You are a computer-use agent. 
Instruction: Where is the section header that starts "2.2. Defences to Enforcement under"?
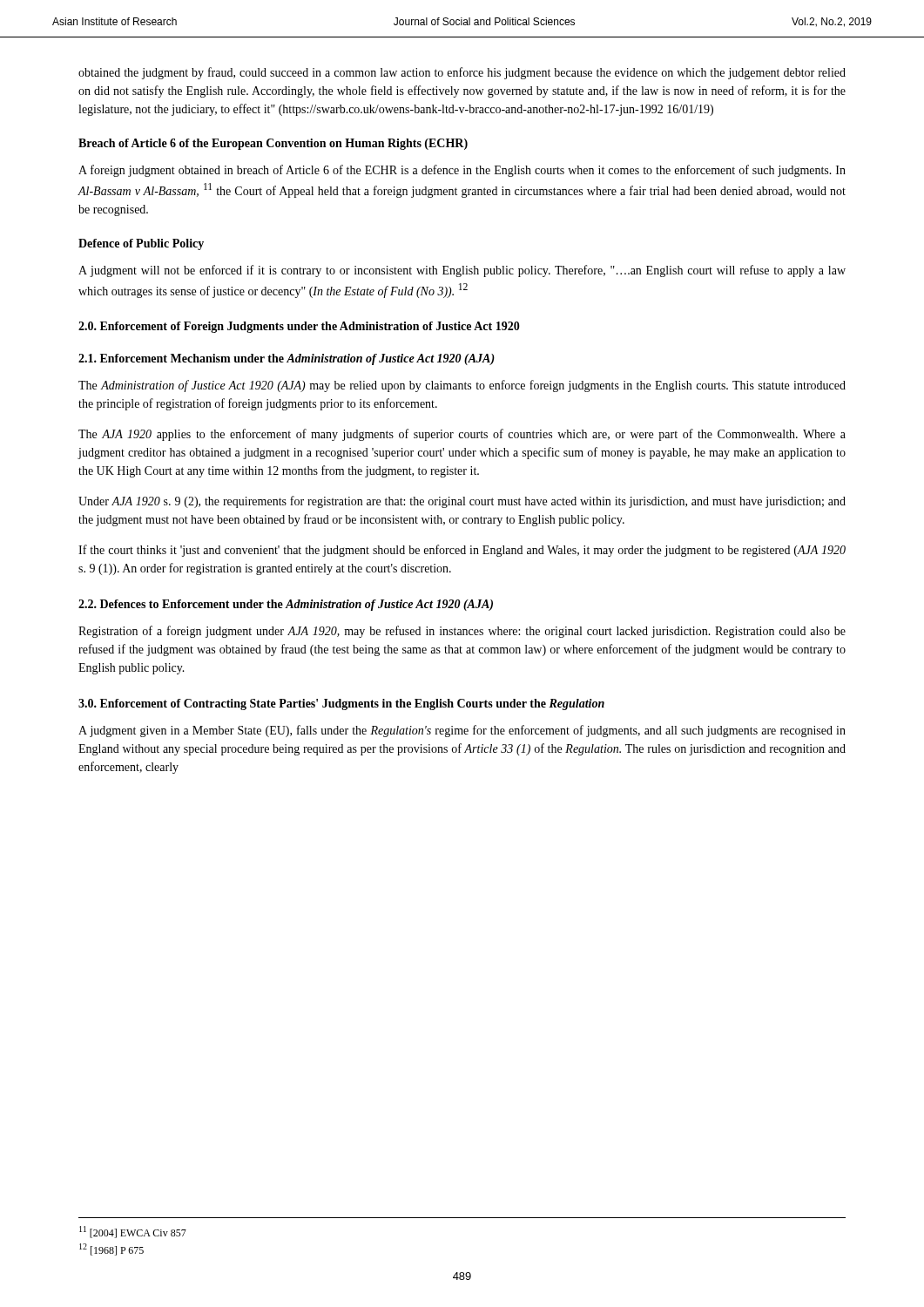(x=462, y=604)
